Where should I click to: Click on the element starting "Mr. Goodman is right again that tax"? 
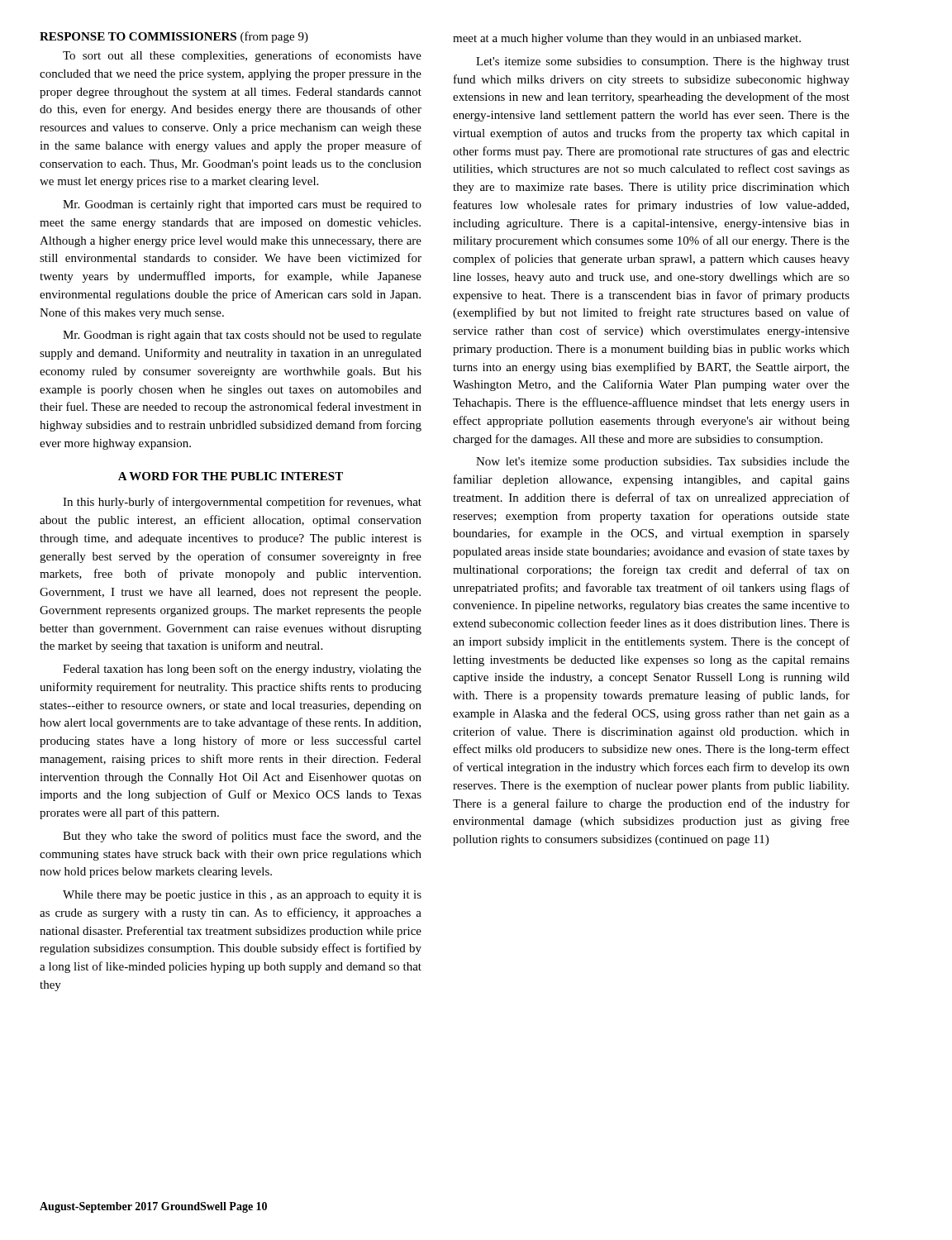coord(231,390)
